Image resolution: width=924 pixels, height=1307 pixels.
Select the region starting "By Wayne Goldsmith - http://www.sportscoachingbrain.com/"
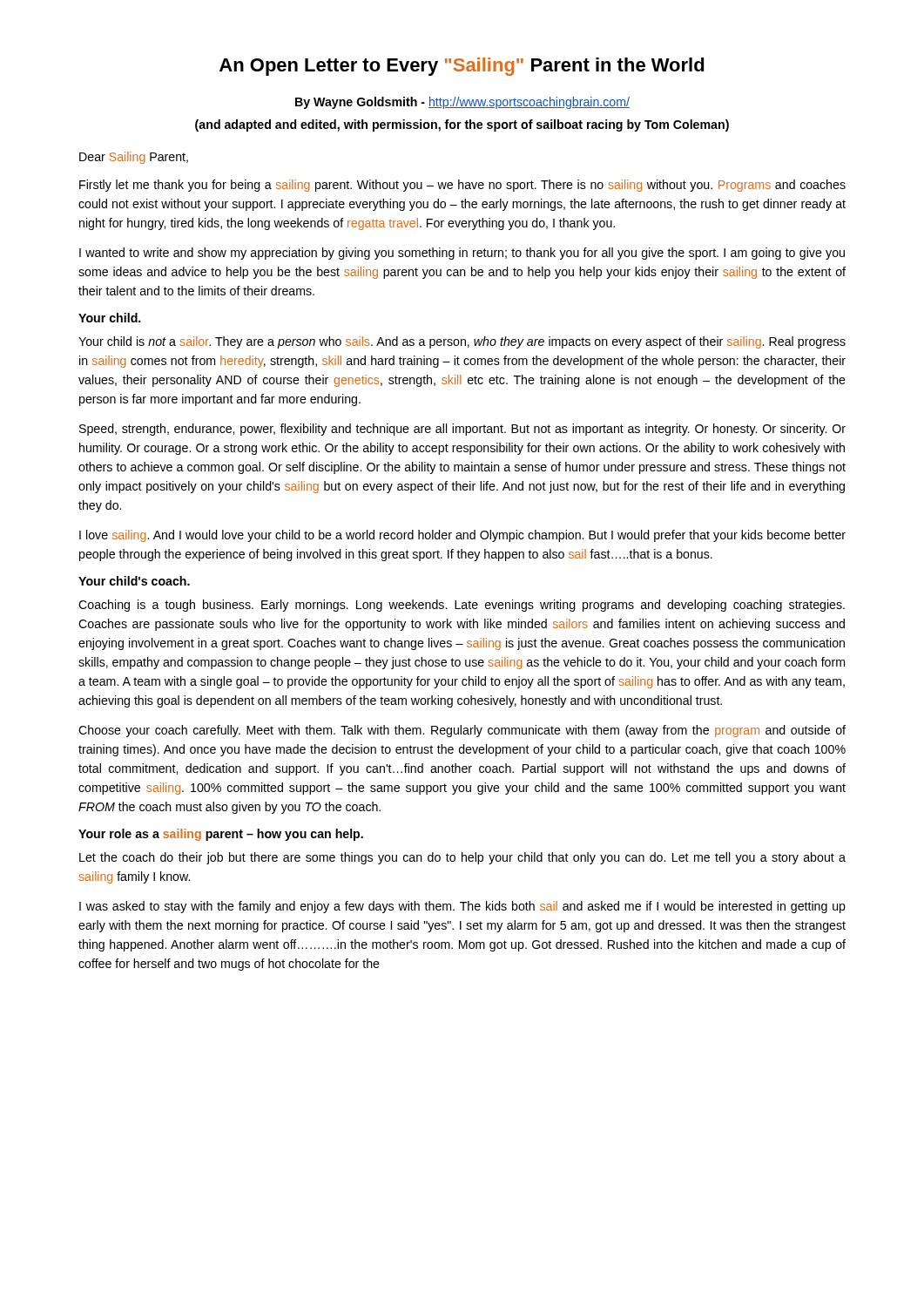click(462, 102)
